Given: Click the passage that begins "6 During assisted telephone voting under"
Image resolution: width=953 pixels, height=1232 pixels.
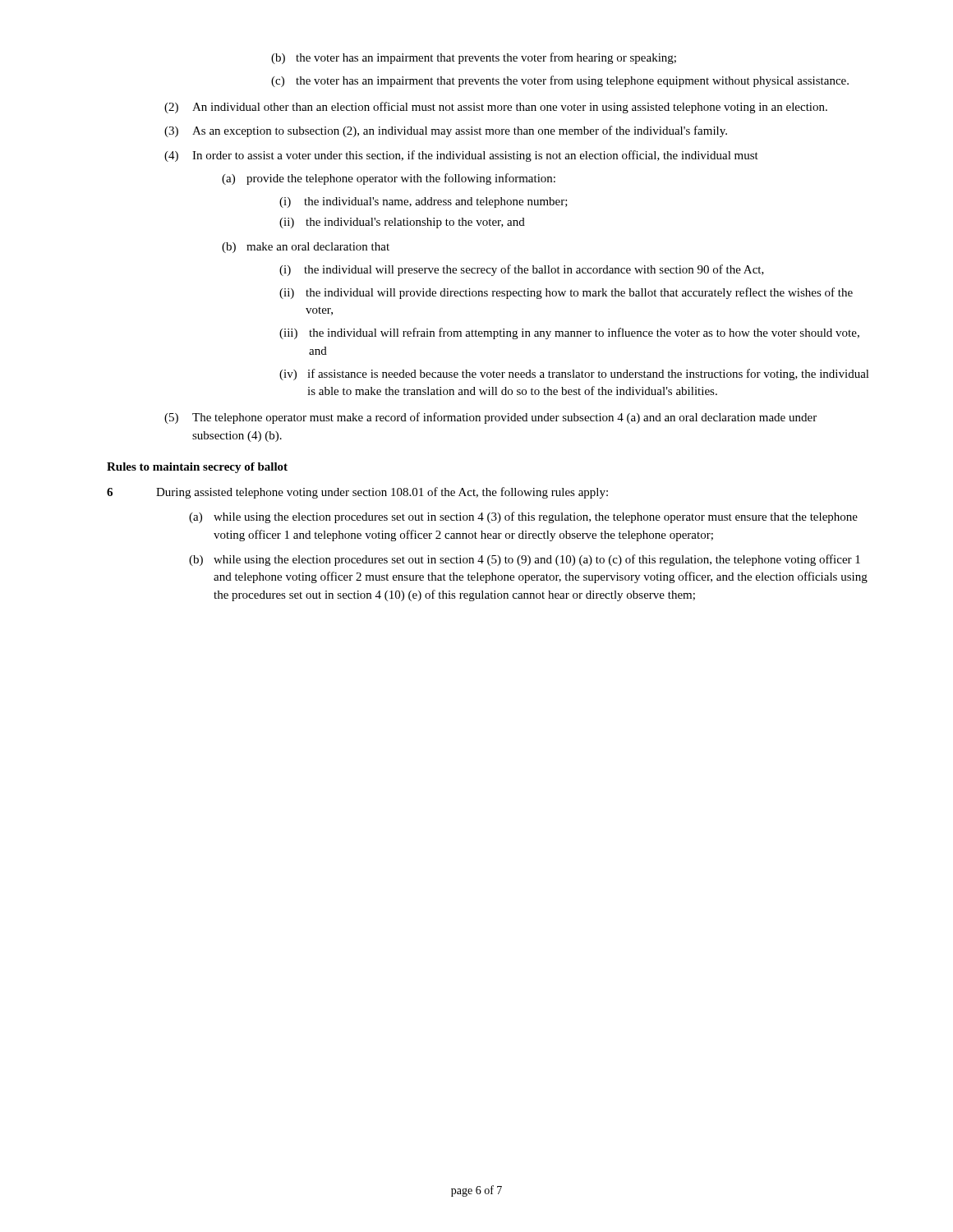Looking at the screenshot, I should pyautogui.click(x=489, y=493).
